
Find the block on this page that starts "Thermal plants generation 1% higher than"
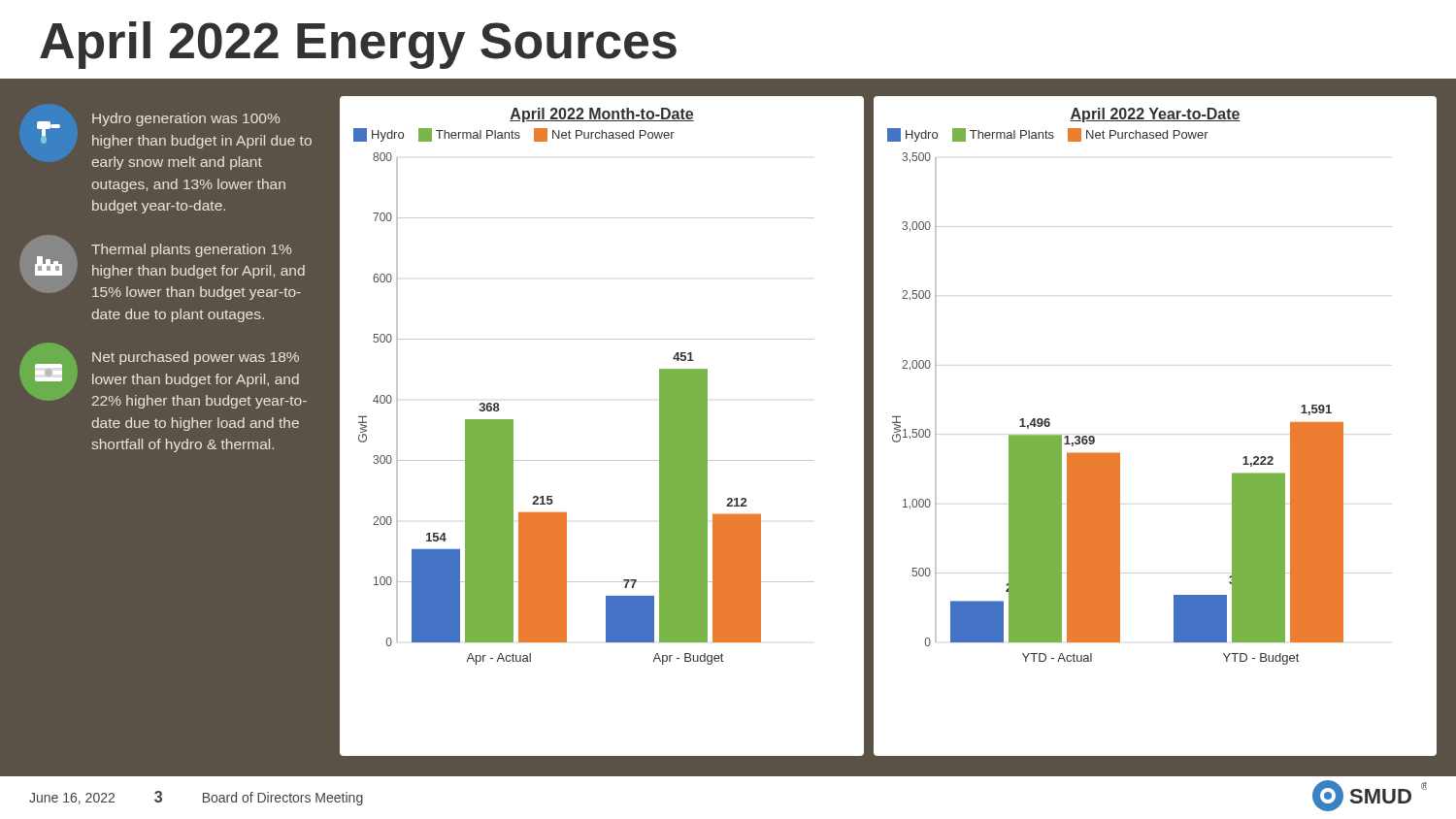170,280
